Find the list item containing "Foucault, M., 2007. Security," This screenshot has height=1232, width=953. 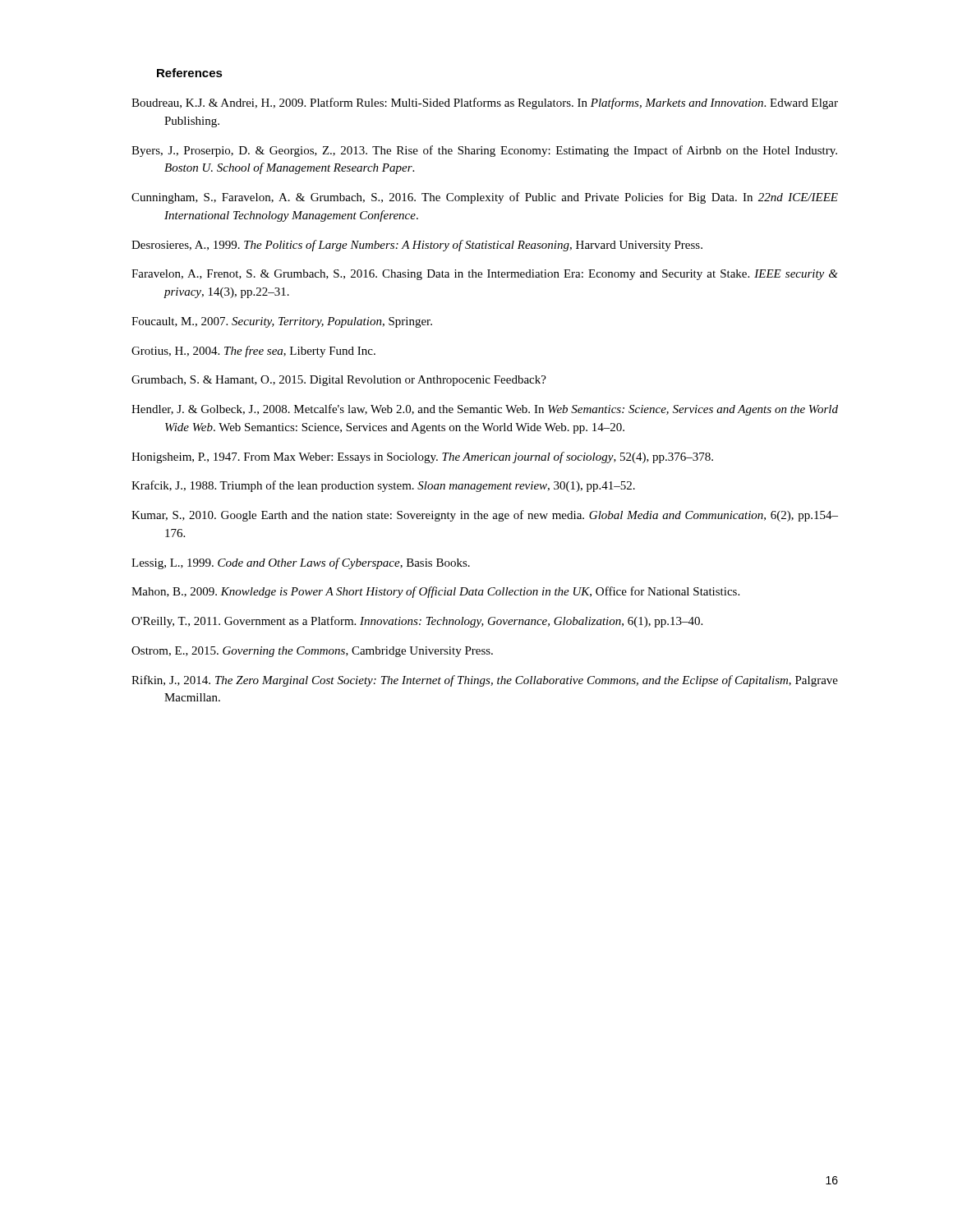pos(282,322)
